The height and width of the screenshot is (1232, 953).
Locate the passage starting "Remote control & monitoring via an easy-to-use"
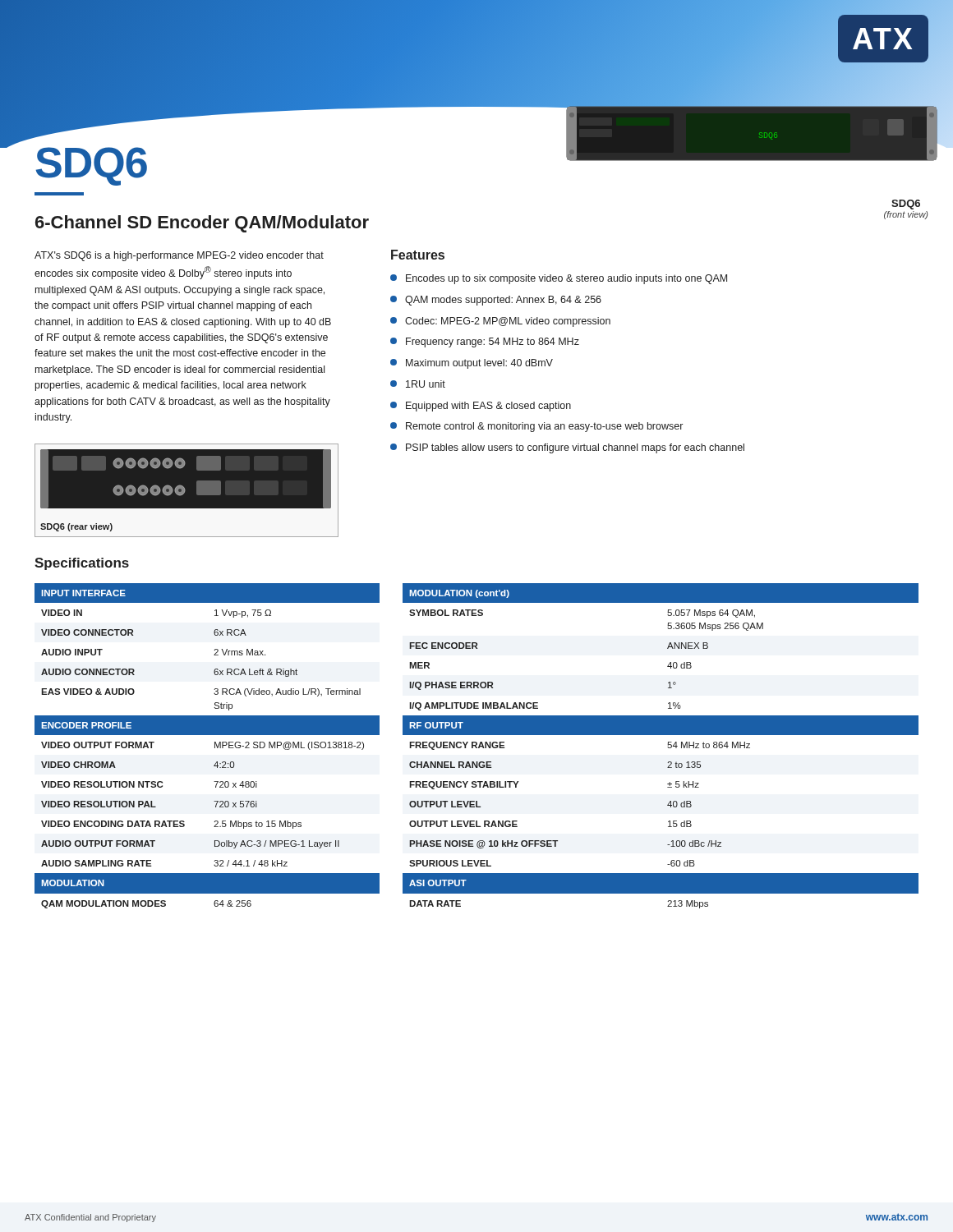click(537, 427)
